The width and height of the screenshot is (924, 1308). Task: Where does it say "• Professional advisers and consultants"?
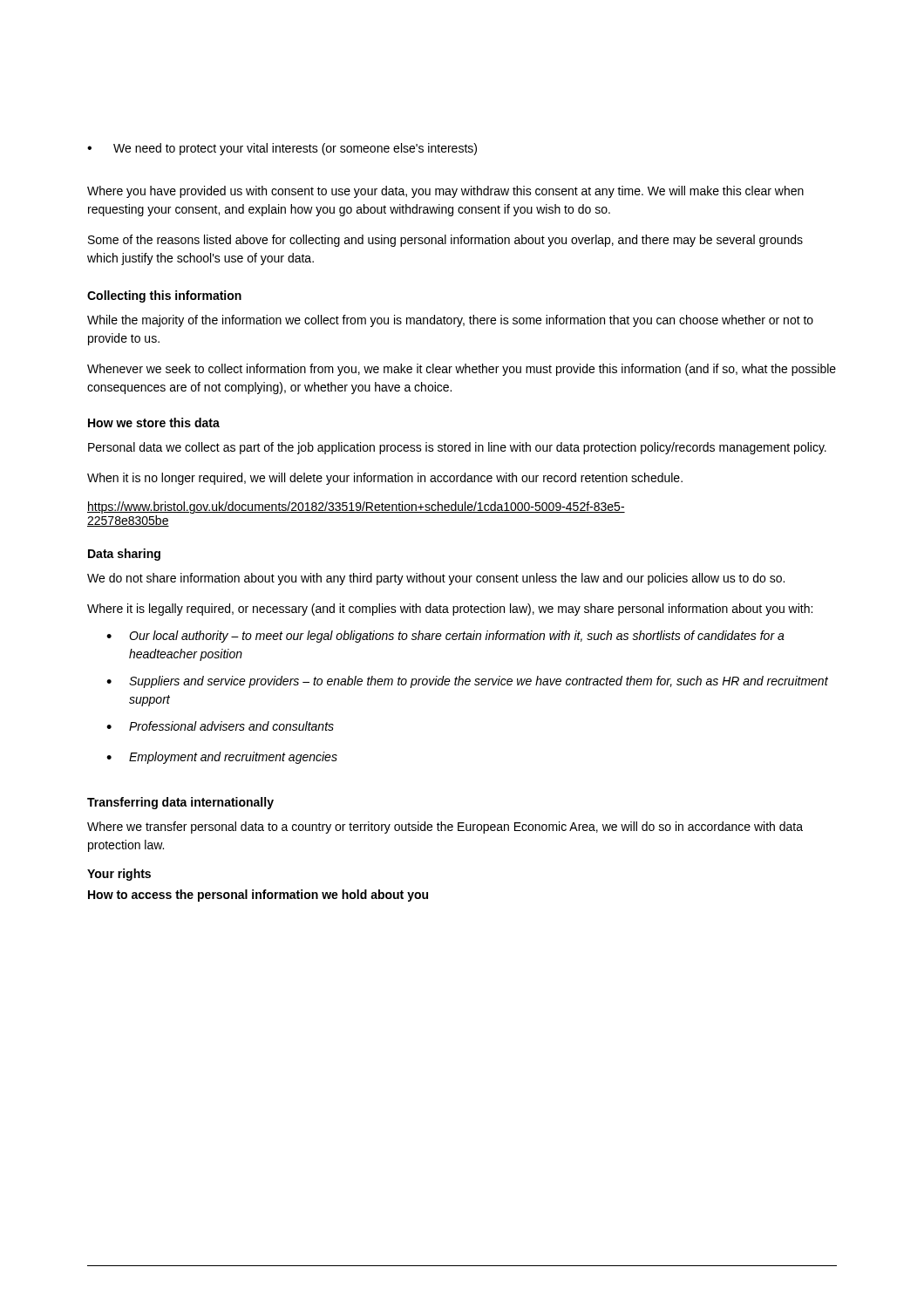click(x=220, y=729)
